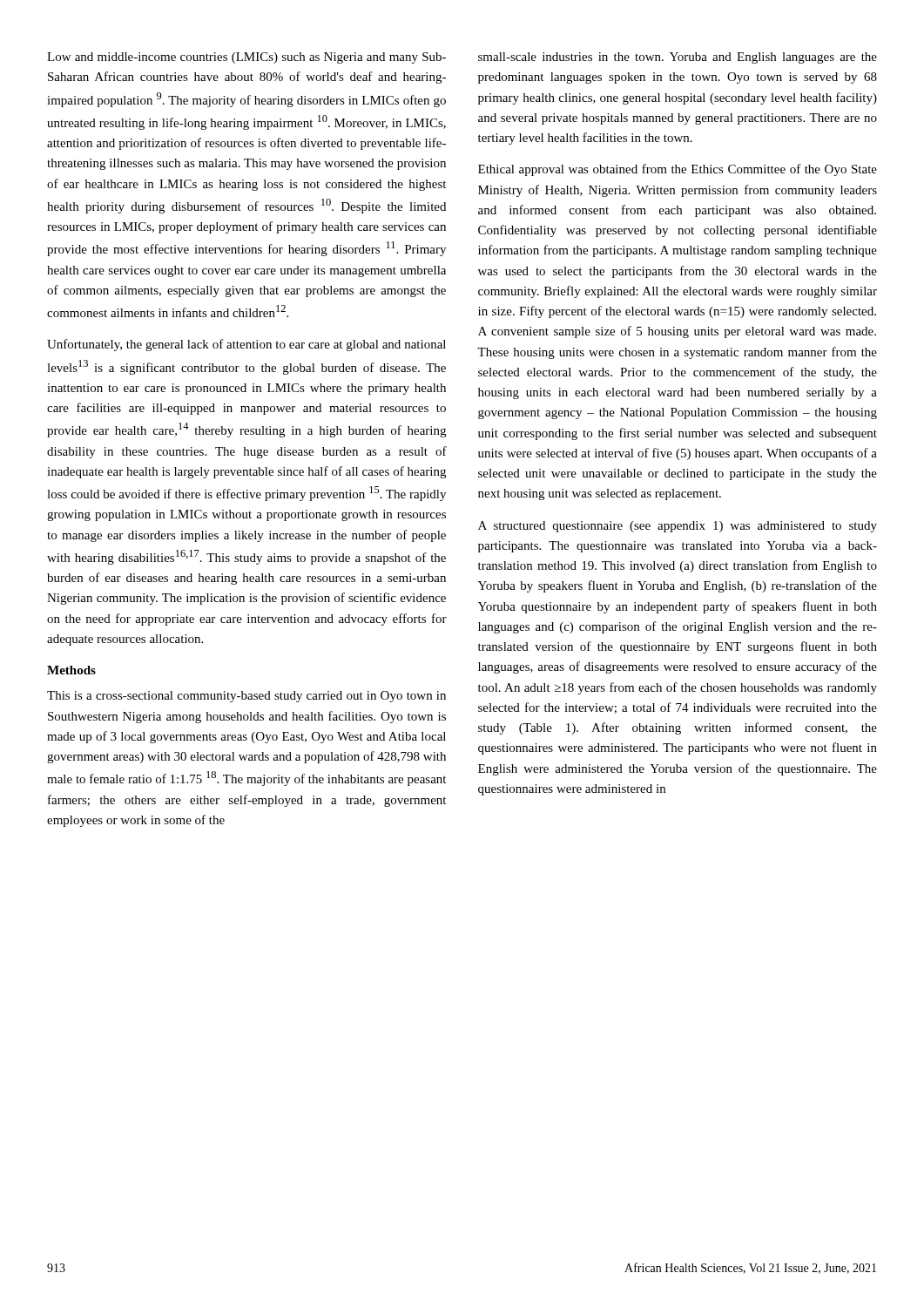Locate the text block with the text "small-scale industries in the town. Yoruba and"
The image size is (924, 1307).
pos(677,98)
